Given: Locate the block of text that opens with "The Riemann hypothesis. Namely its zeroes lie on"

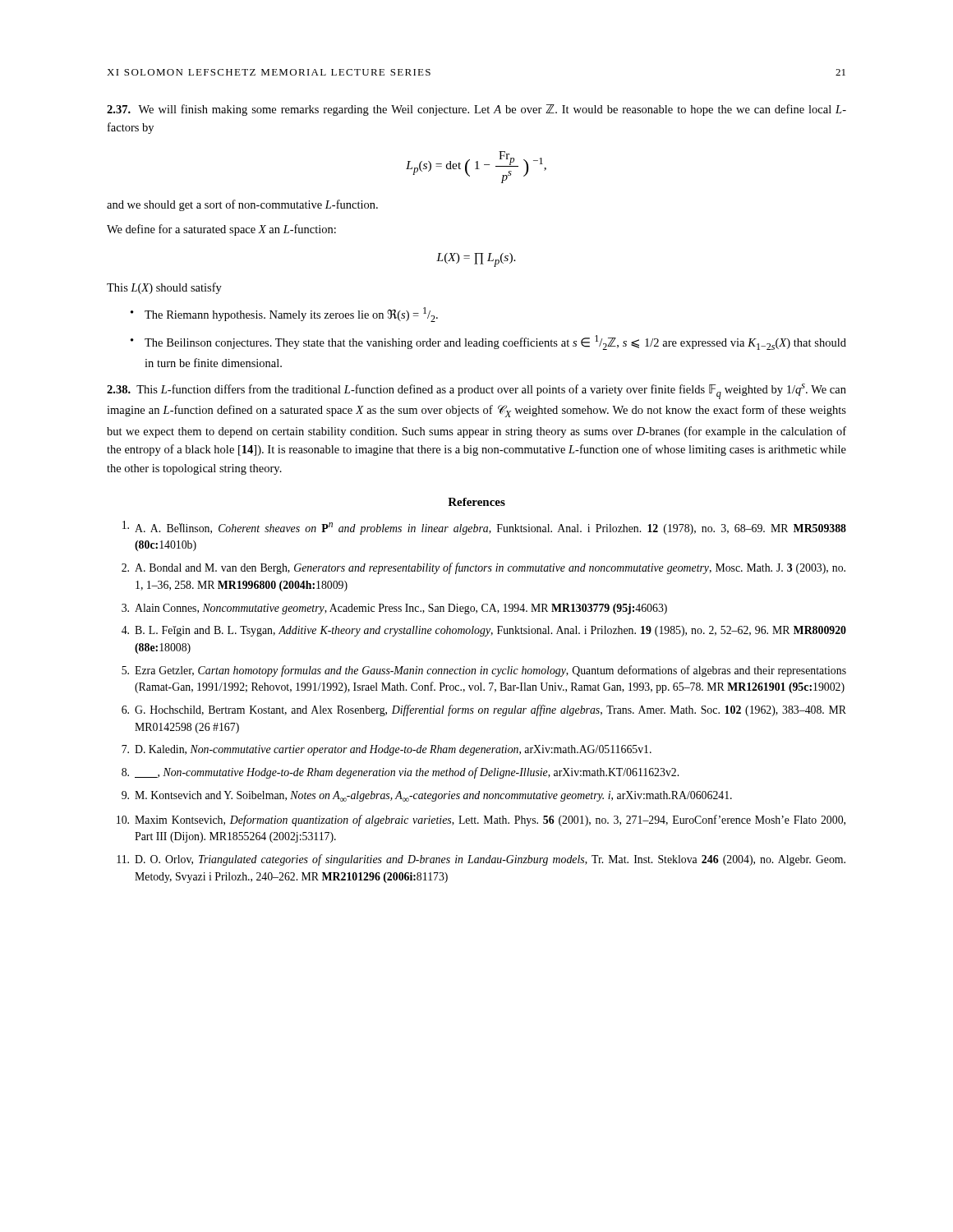Looking at the screenshot, I should (292, 315).
